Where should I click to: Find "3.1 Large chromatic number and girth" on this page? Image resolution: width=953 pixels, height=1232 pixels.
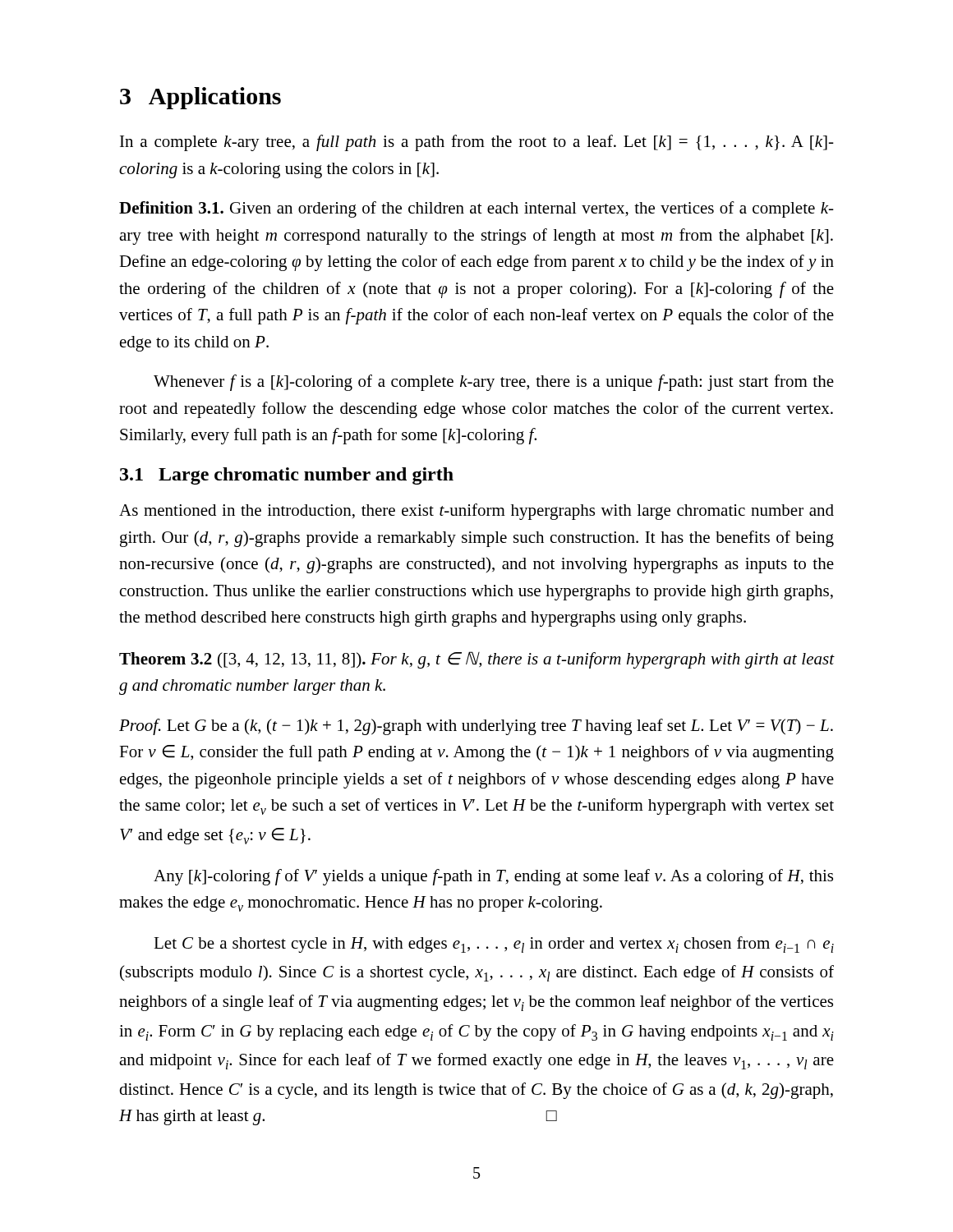tap(286, 474)
